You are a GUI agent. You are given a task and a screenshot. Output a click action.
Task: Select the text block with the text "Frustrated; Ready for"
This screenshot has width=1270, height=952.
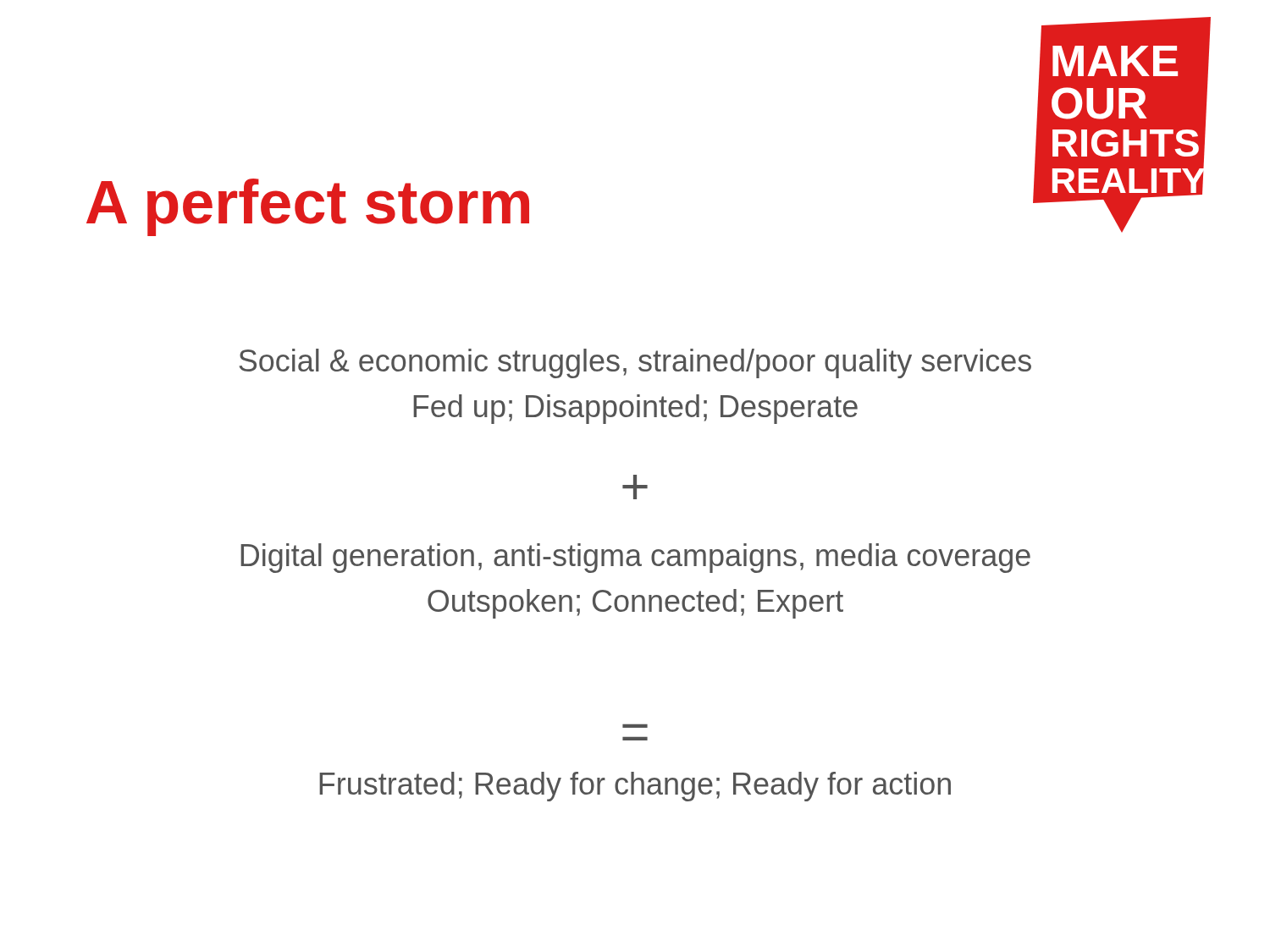(x=635, y=784)
